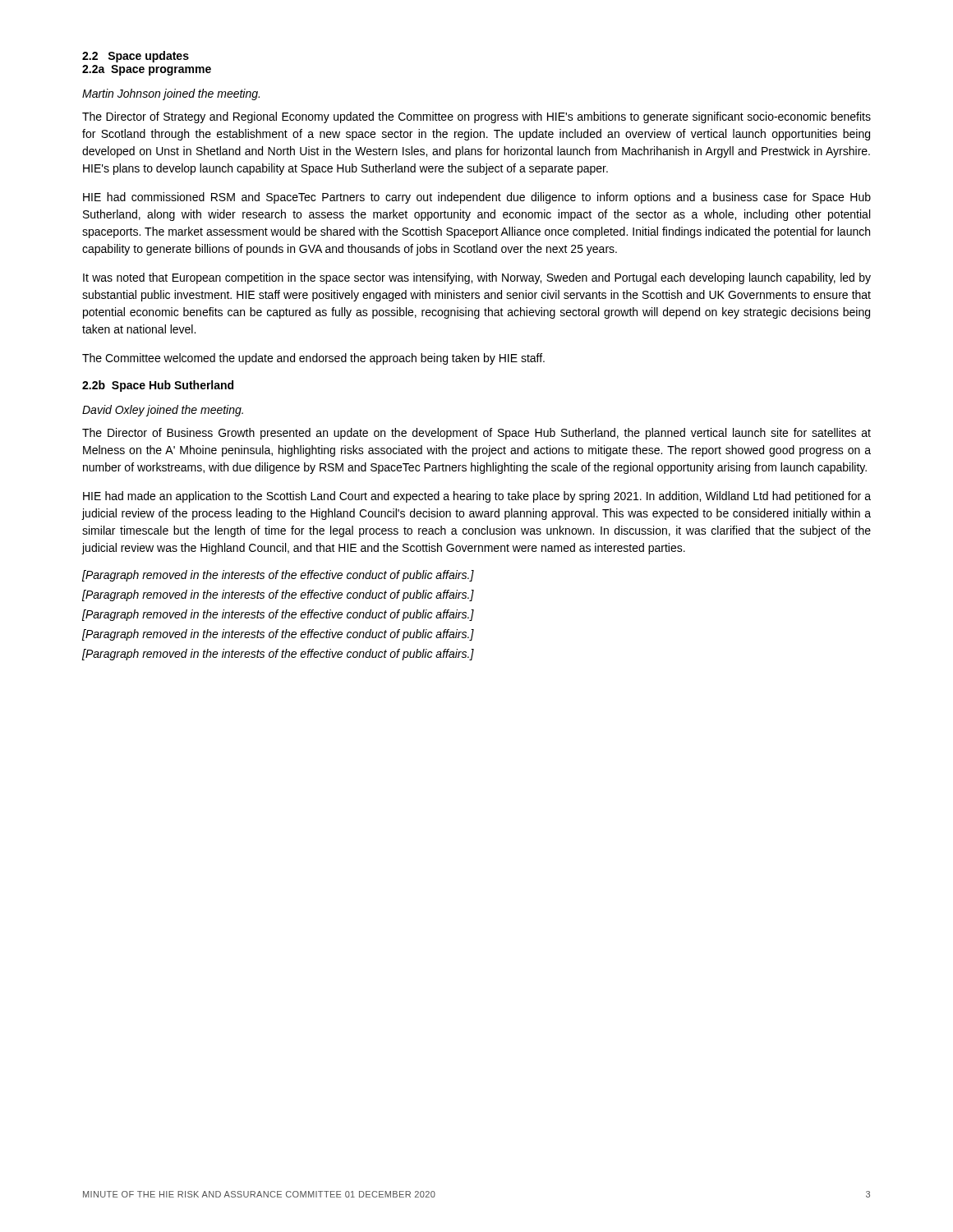Point to the block beginning "The Director of Business Growth presented"
This screenshot has width=953, height=1232.
tap(476, 450)
